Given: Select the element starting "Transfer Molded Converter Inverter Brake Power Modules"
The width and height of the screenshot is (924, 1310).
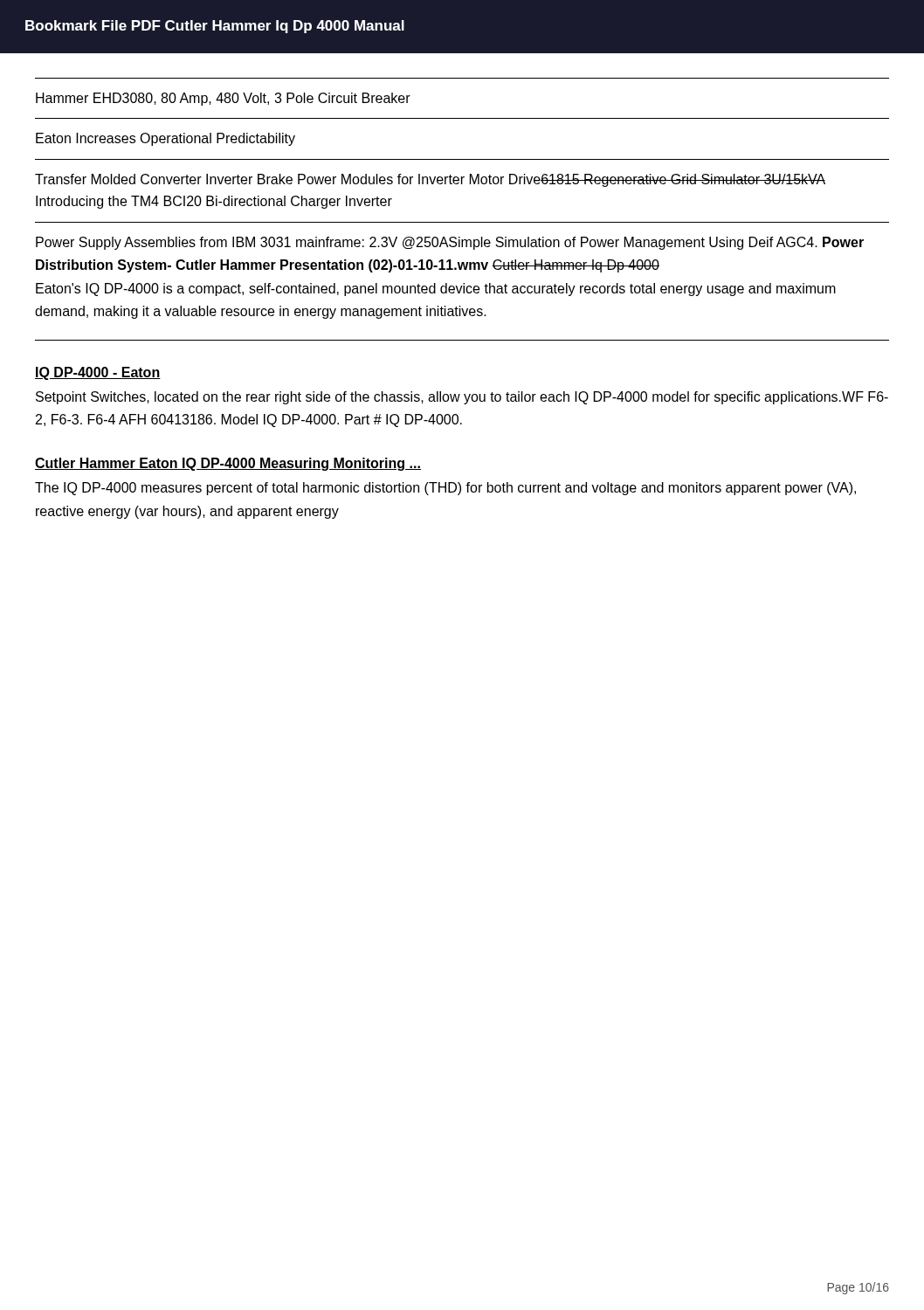Looking at the screenshot, I should tap(430, 190).
